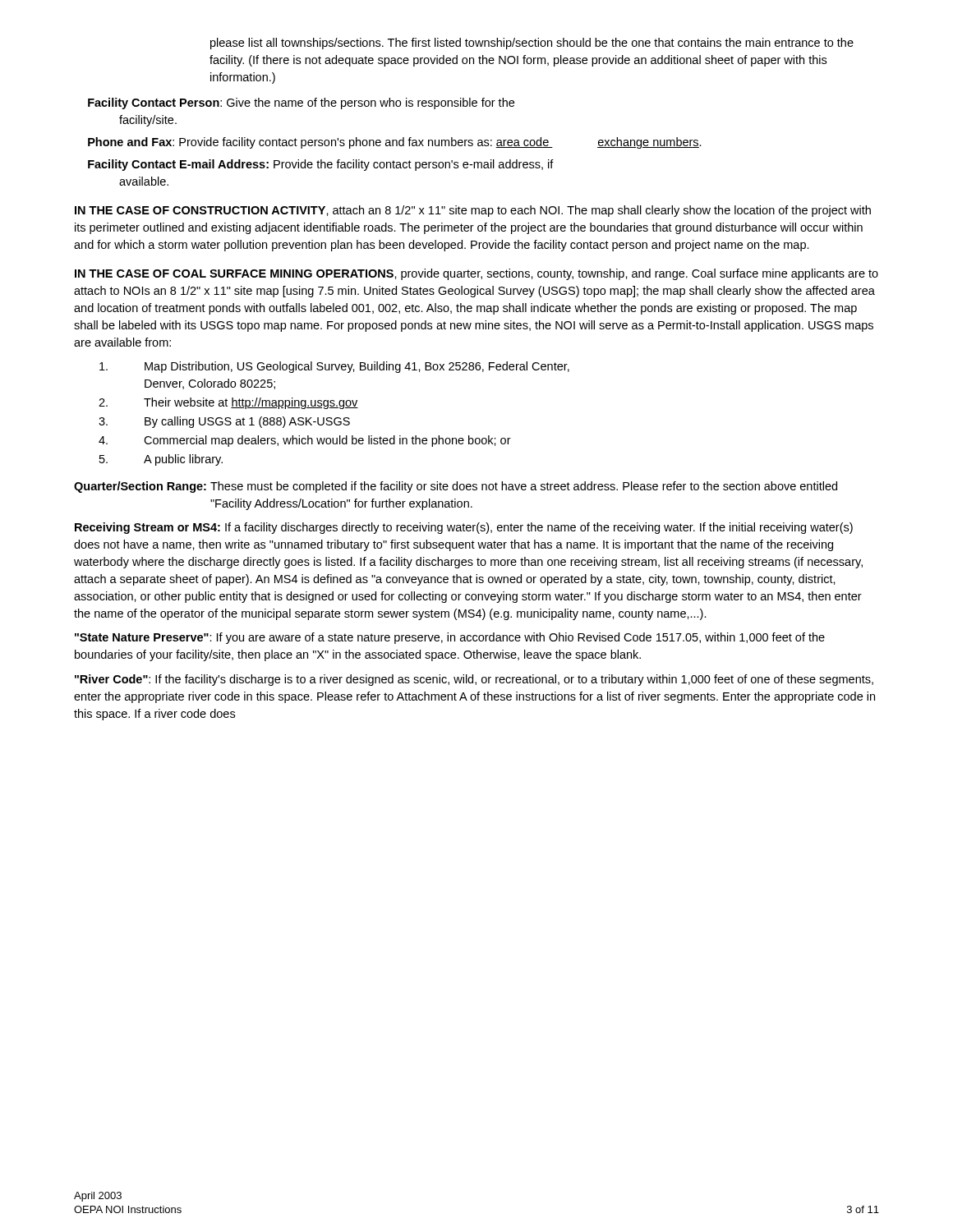Viewport: 953px width, 1232px height.
Task: Find the list item containing "3. By calling USGS"
Action: point(224,422)
